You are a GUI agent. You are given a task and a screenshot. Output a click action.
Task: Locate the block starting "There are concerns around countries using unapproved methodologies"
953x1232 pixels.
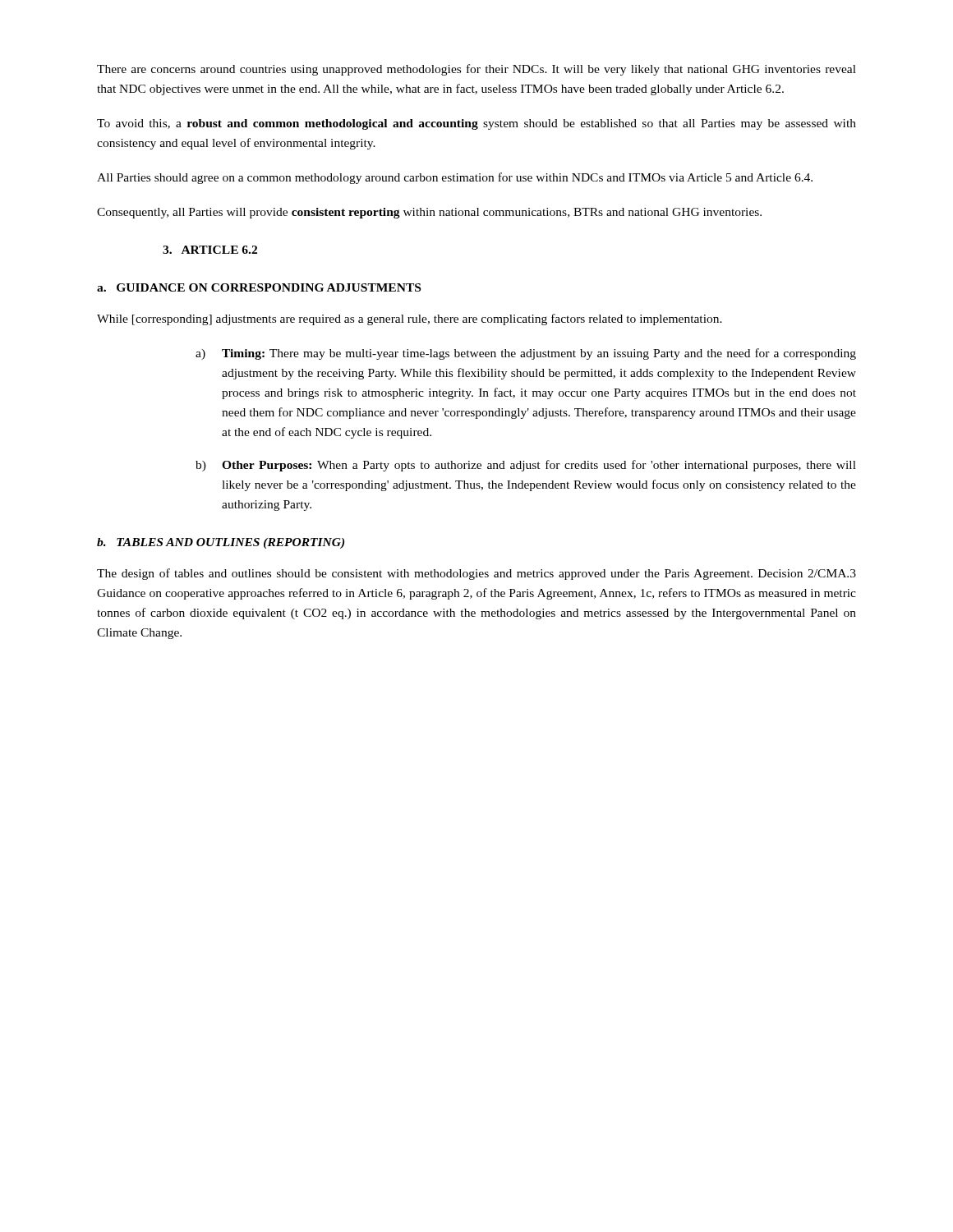click(476, 78)
